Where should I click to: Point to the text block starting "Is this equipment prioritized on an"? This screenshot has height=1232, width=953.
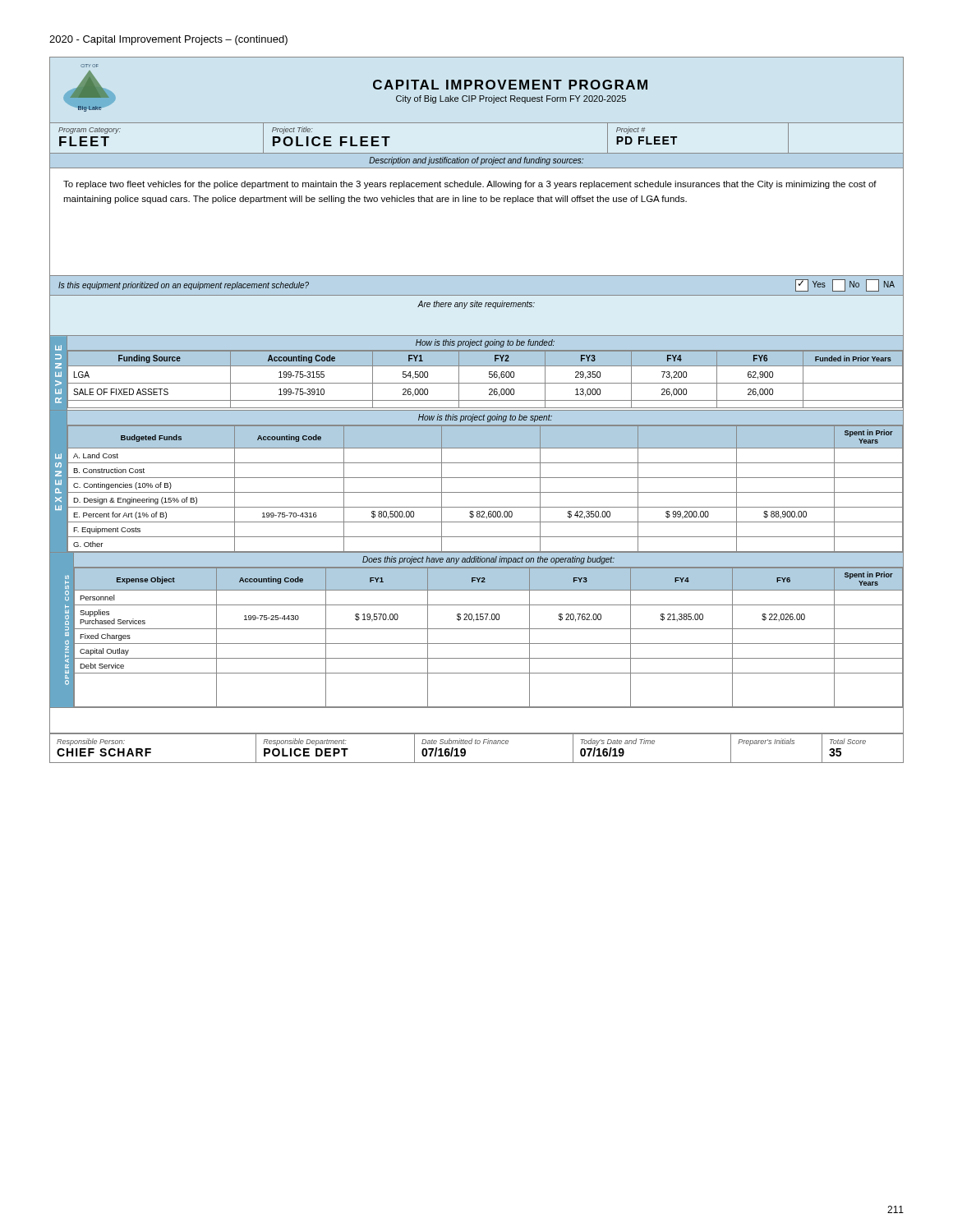184,285
